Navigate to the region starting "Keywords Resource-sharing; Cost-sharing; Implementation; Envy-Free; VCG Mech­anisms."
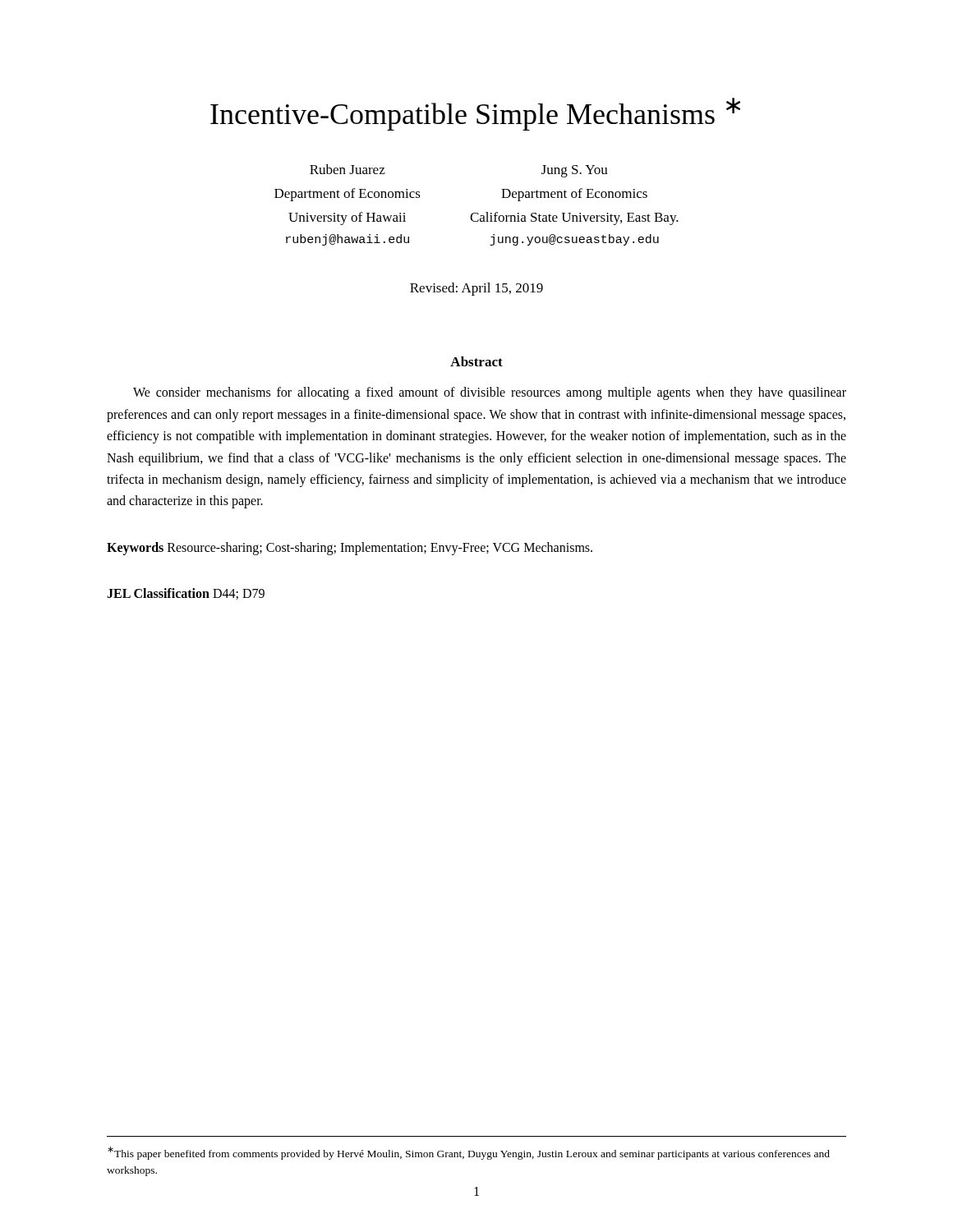Image resolution: width=953 pixels, height=1232 pixels. pyautogui.click(x=350, y=547)
